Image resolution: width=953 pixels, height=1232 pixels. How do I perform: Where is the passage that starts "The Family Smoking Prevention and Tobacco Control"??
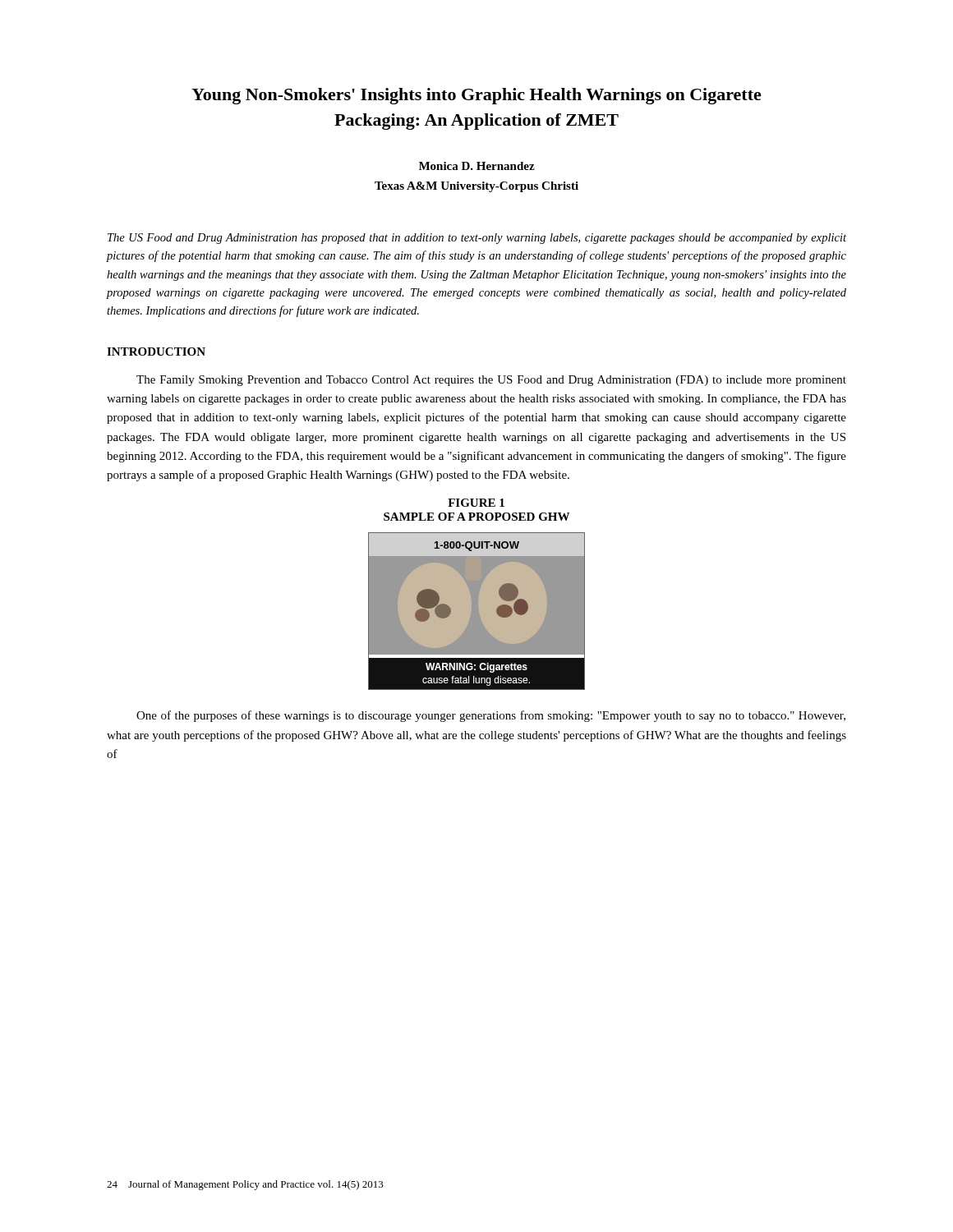[x=476, y=427]
